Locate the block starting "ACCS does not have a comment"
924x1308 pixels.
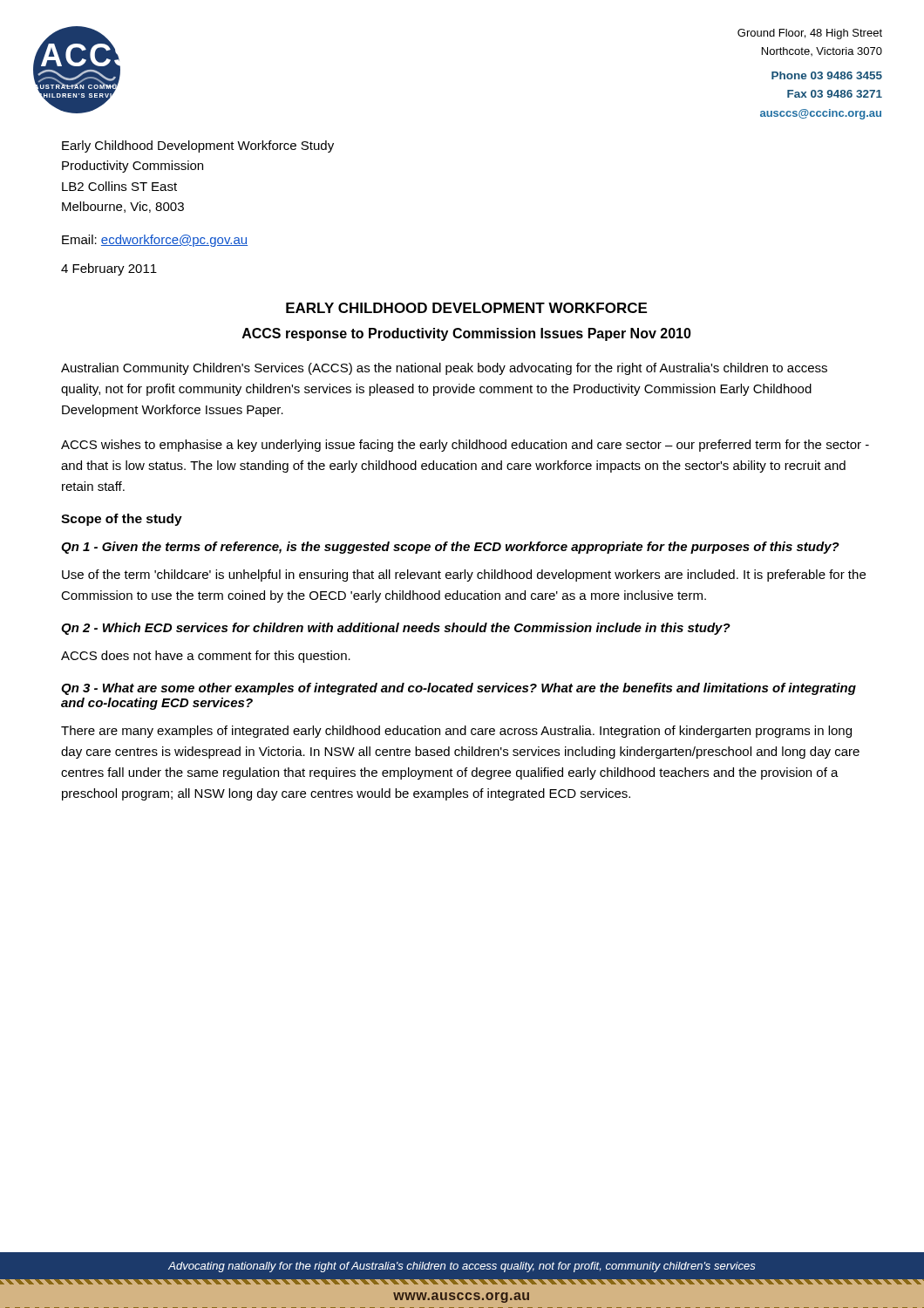click(206, 655)
